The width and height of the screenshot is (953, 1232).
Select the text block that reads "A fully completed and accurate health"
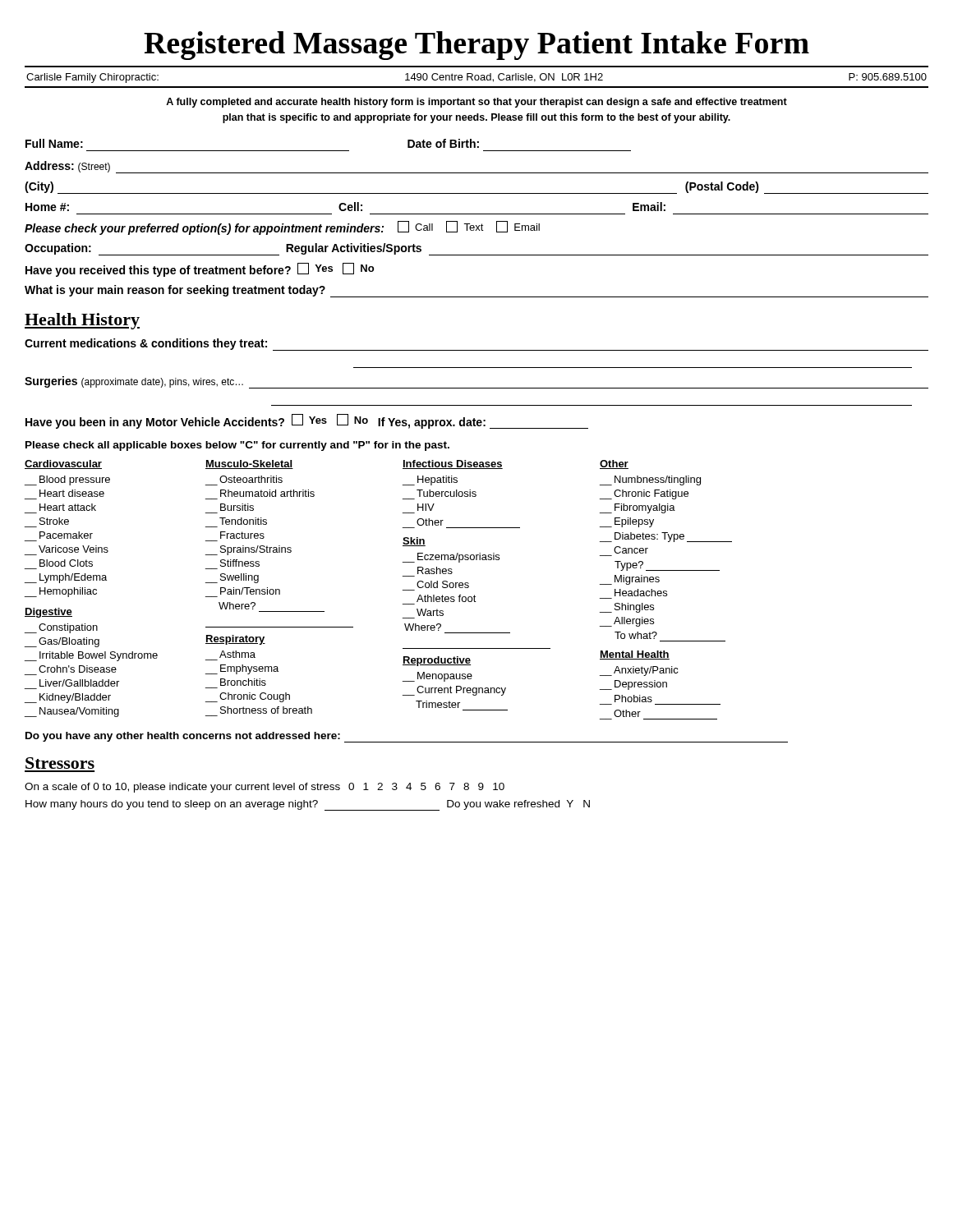click(476, 110)
